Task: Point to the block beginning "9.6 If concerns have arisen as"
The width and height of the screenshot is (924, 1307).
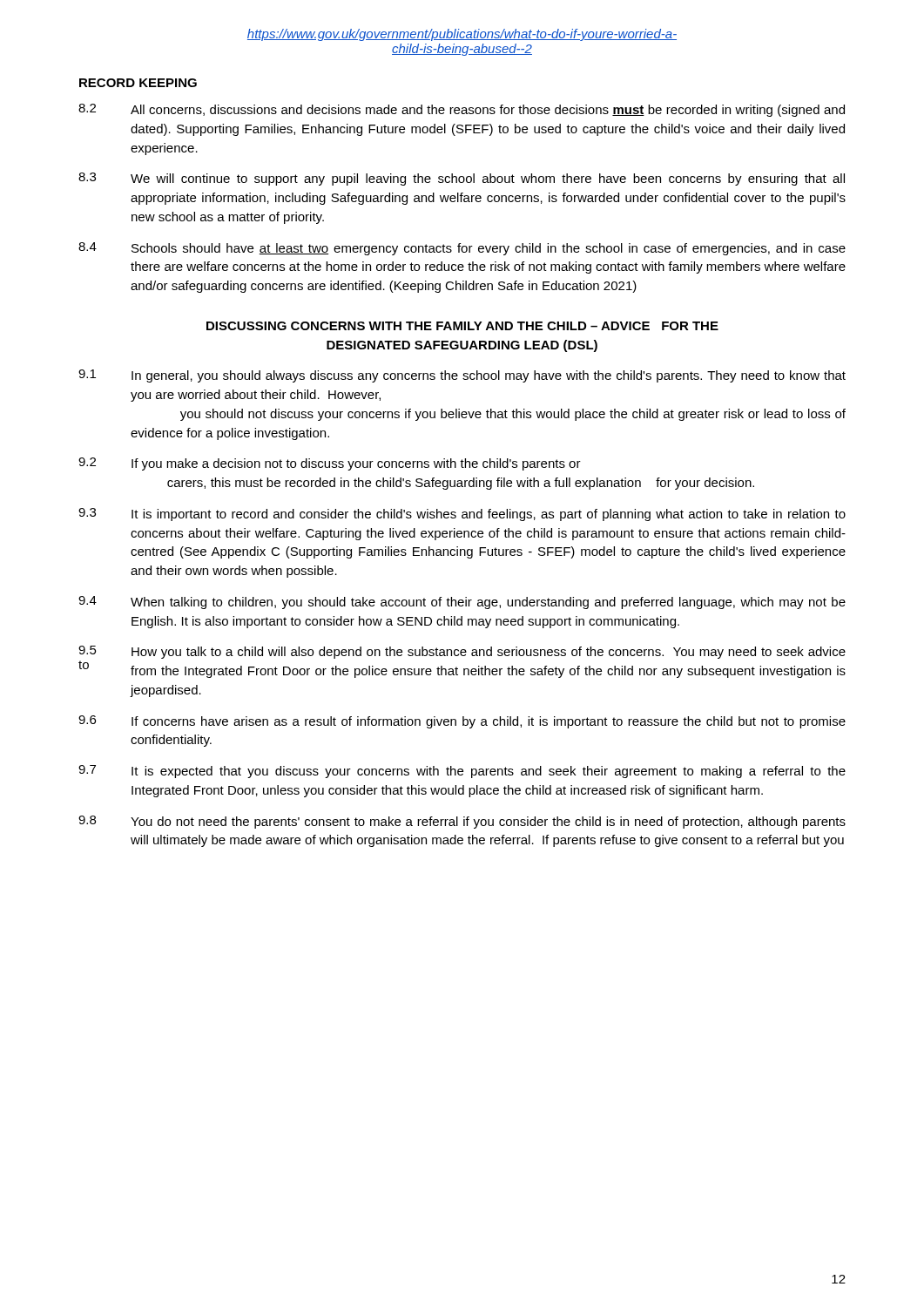Action: click(x=462, y=730)
